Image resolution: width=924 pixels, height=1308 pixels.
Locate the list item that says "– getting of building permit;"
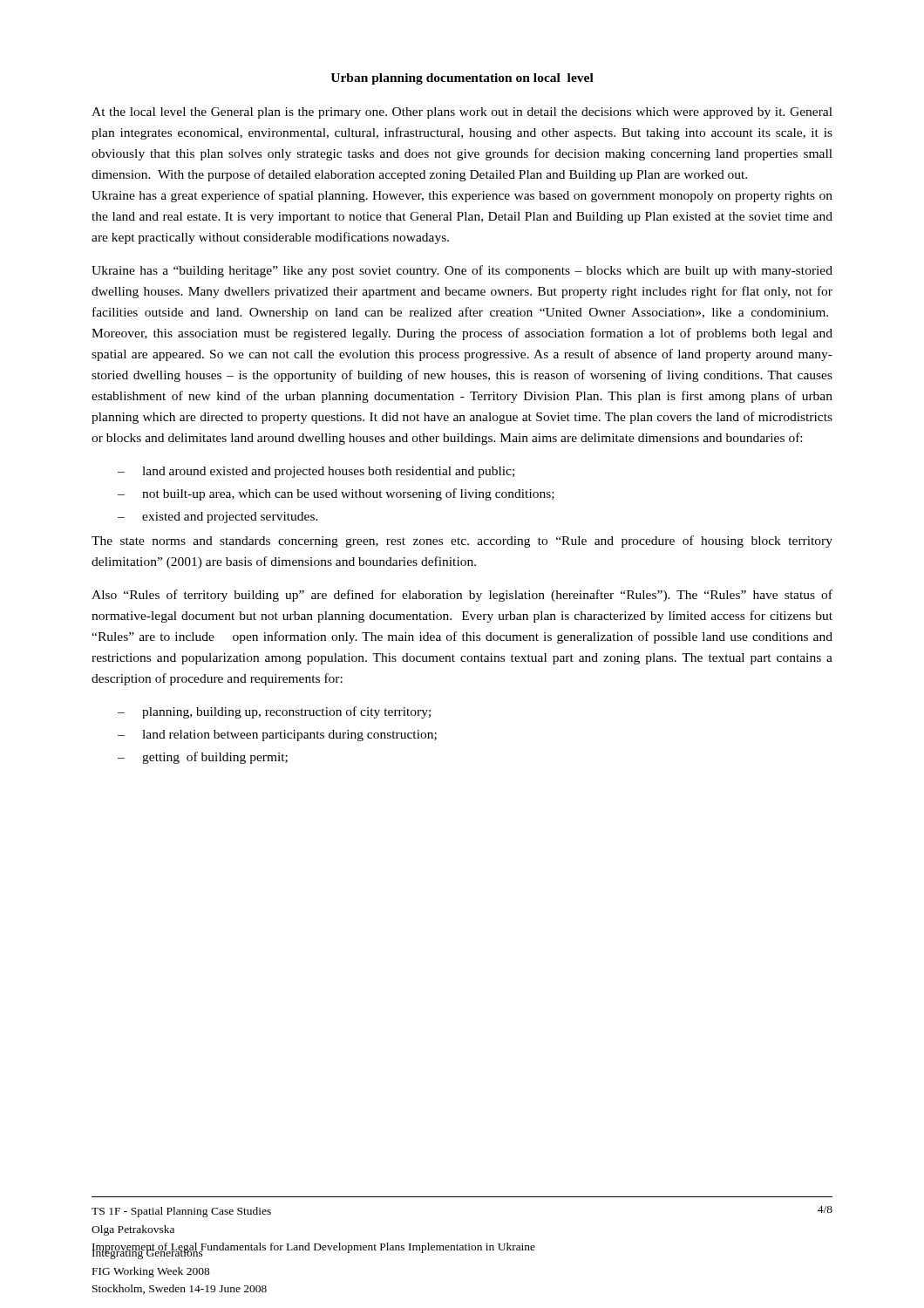[x=203, y=758]
